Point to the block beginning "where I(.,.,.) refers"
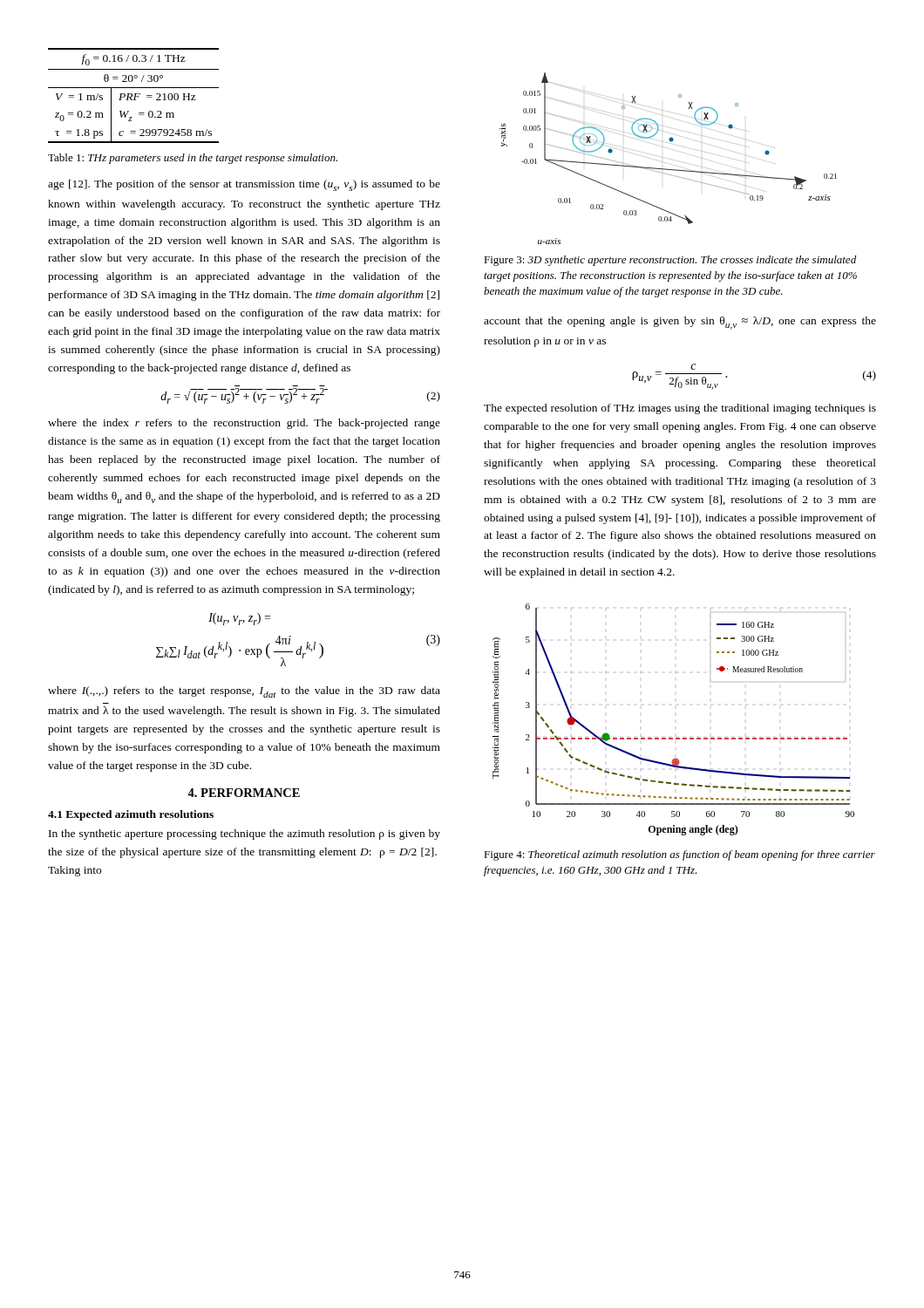Screen dimensions: 1308x924 click(x=244, y=728)
